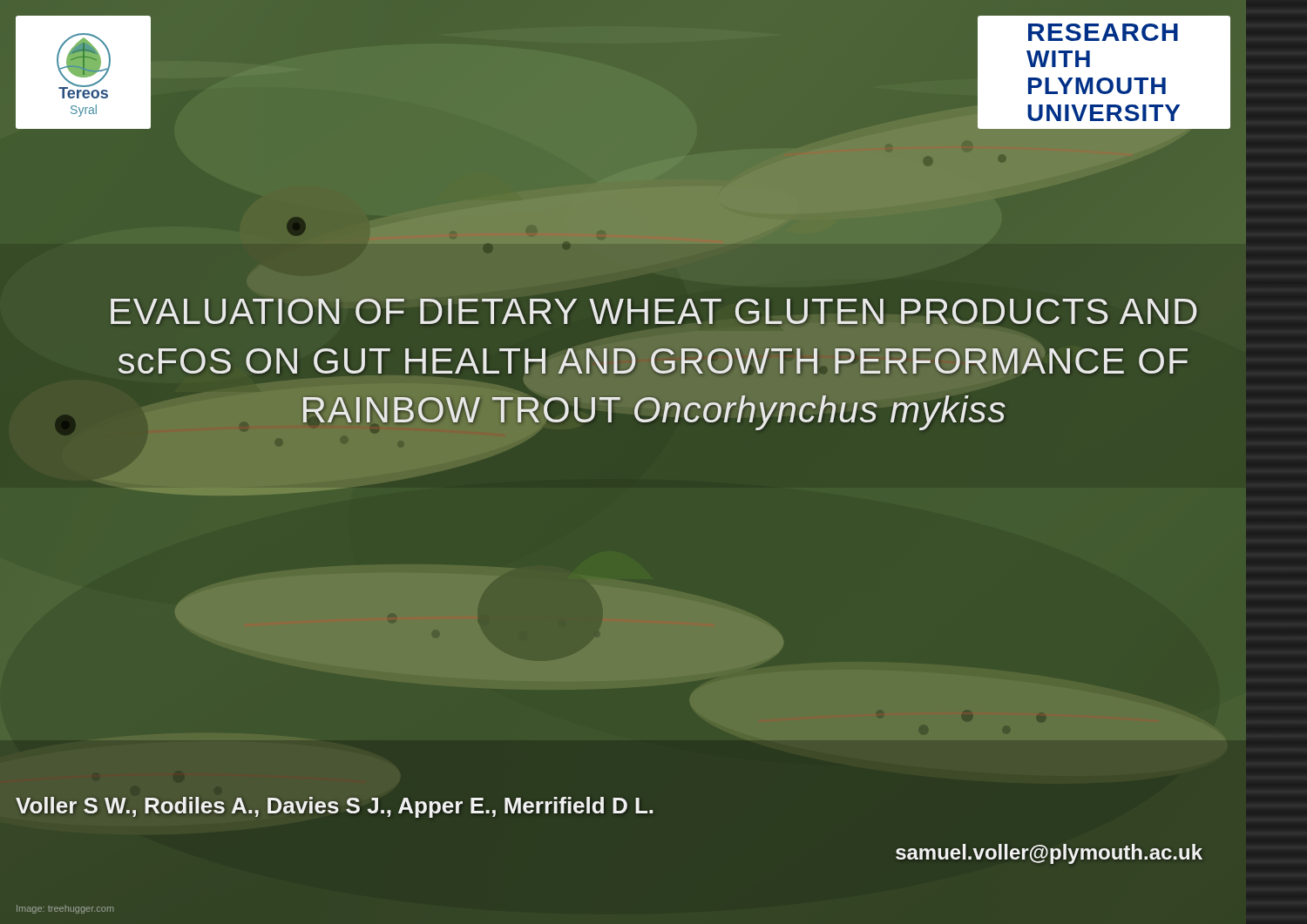Find the text block with the text "Voller S W., Rodiles A., Davies"
1307x924 pixels.
coord(335,806)
